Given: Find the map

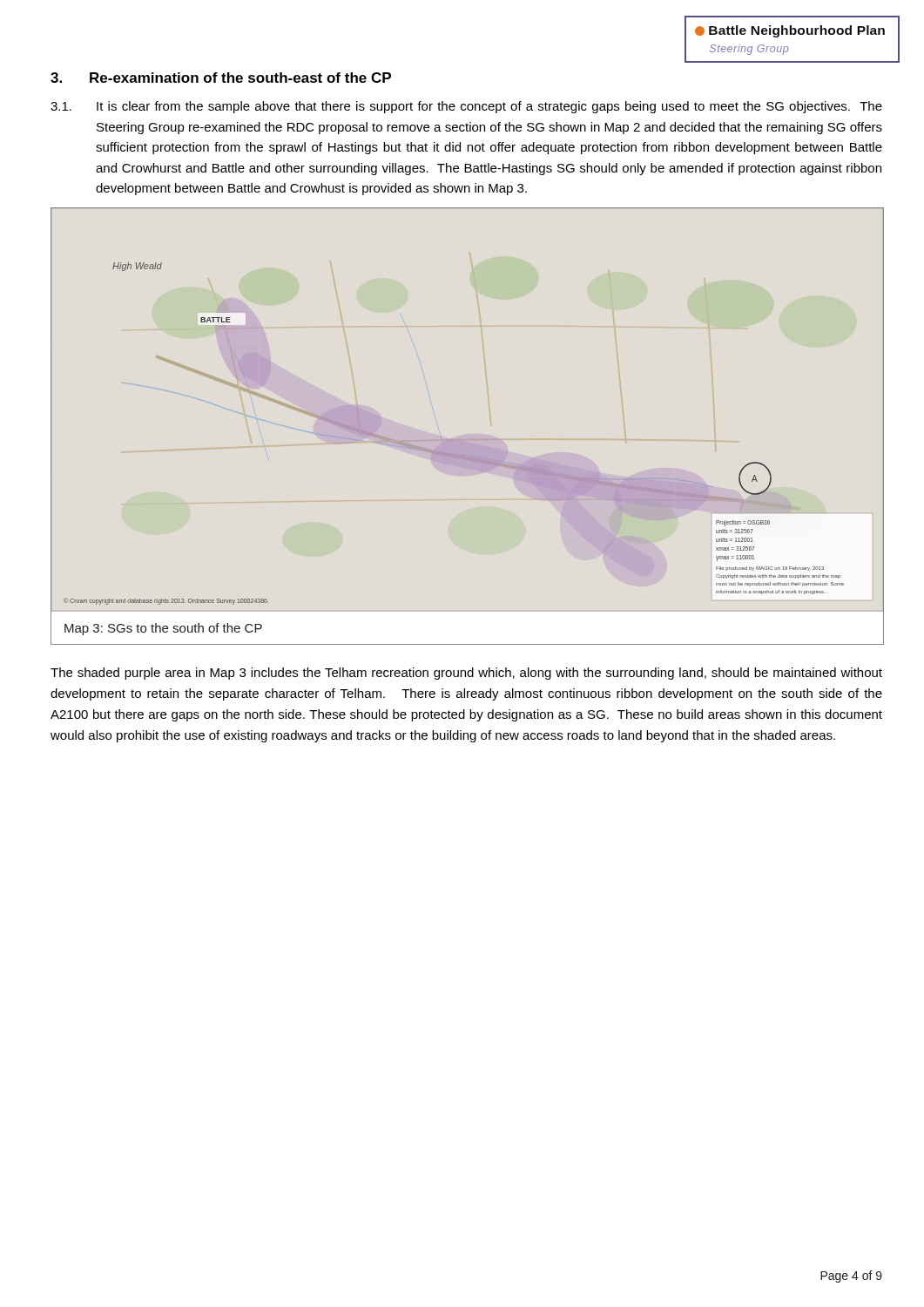Looking at the screenshot, I should tap(467, 426).
